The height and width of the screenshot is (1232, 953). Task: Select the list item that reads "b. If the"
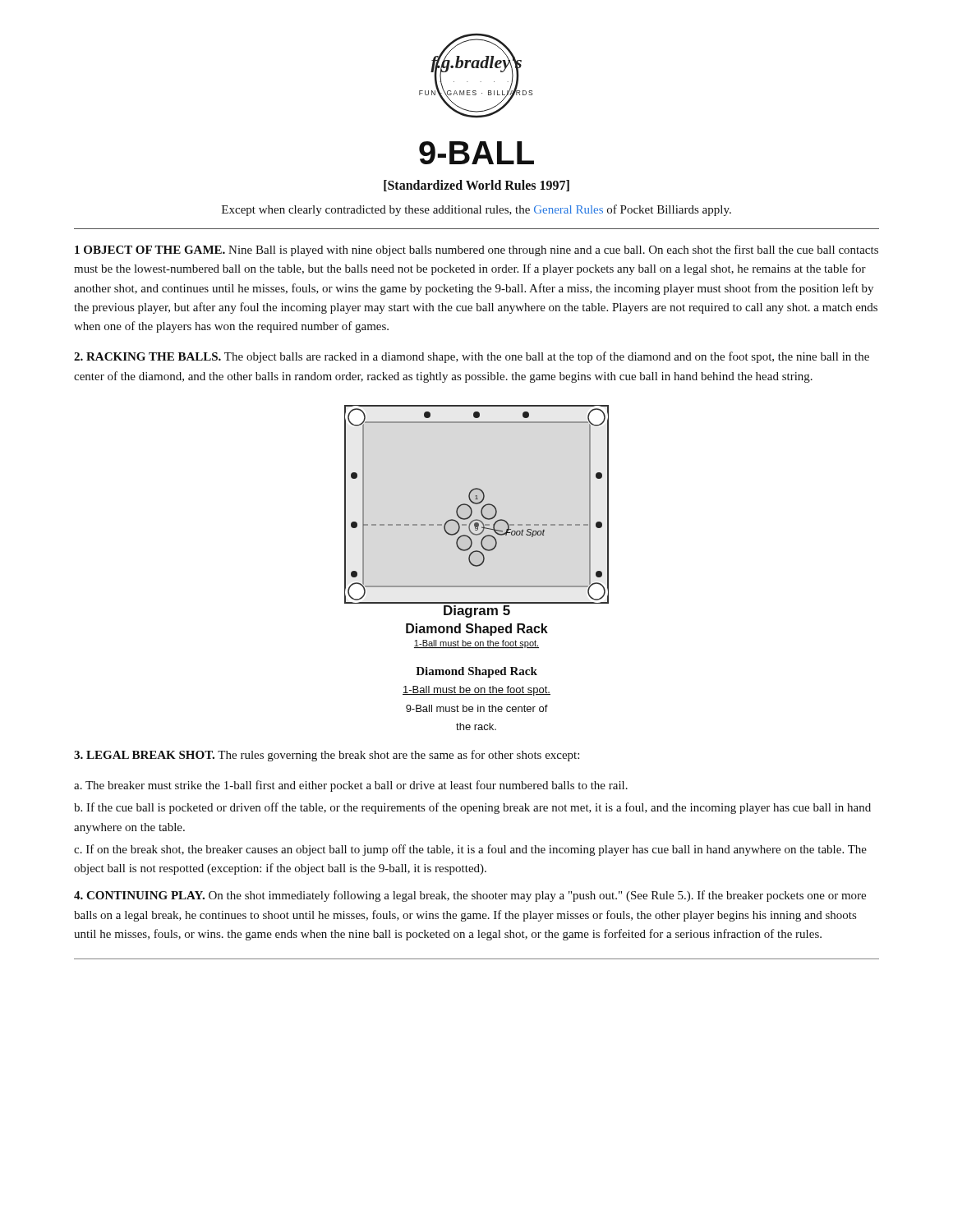[x=472, y=817]
